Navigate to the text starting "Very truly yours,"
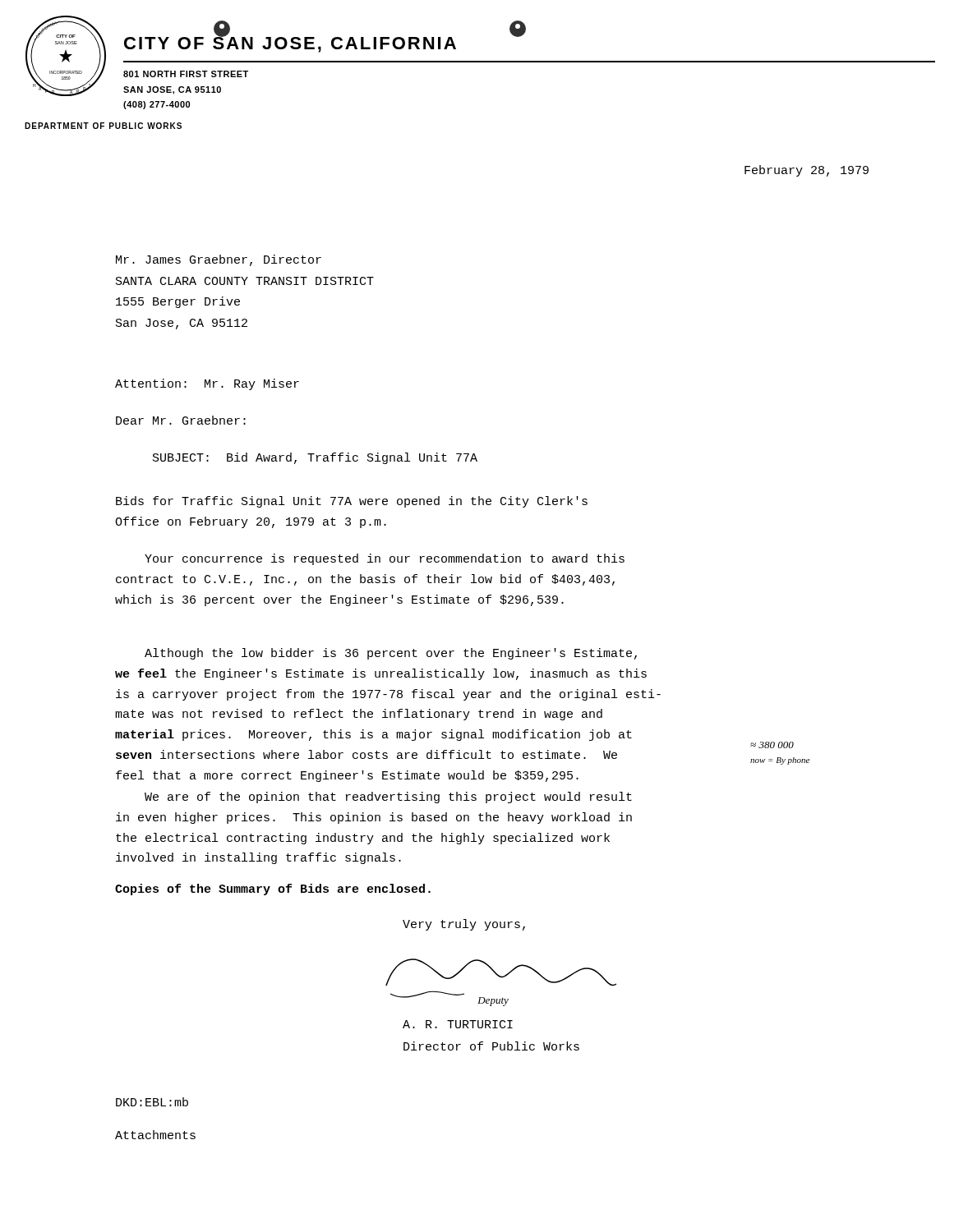The height and width of the screenshot is (1232, 968). click(466, 925)
